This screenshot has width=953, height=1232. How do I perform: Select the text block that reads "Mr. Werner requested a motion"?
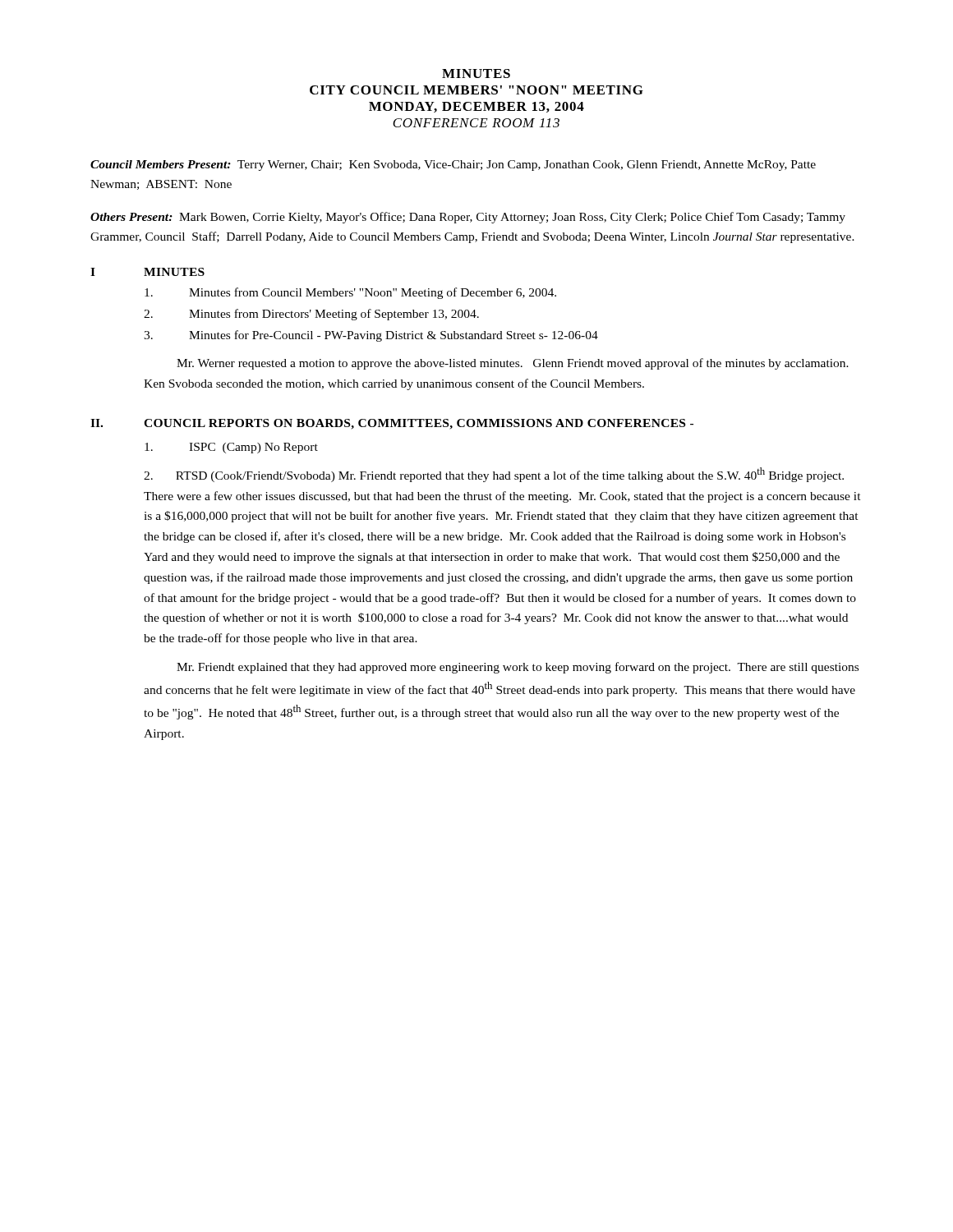[500, 373]
